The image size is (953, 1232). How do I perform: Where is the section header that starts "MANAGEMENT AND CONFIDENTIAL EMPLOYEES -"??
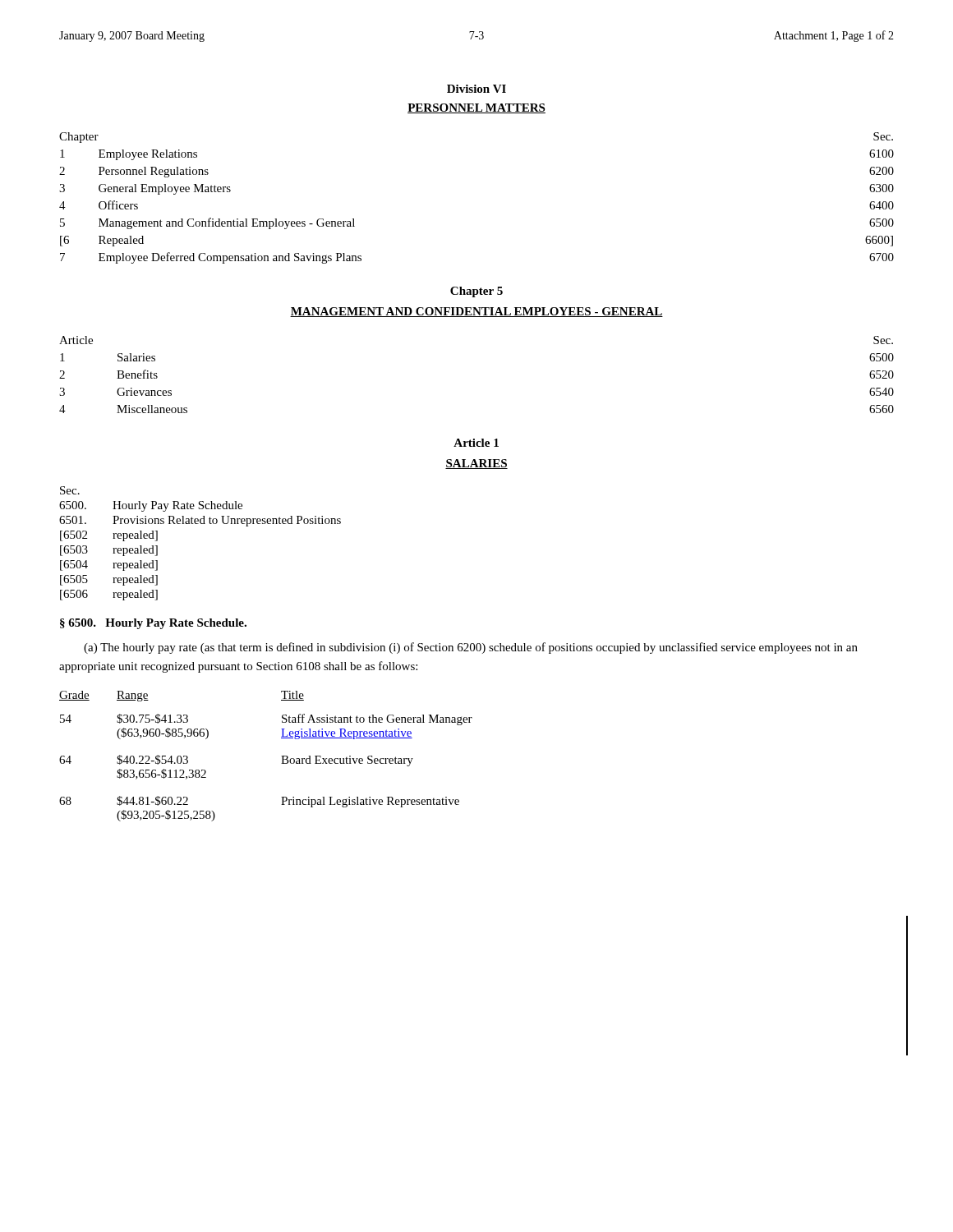tap(476, 311)
